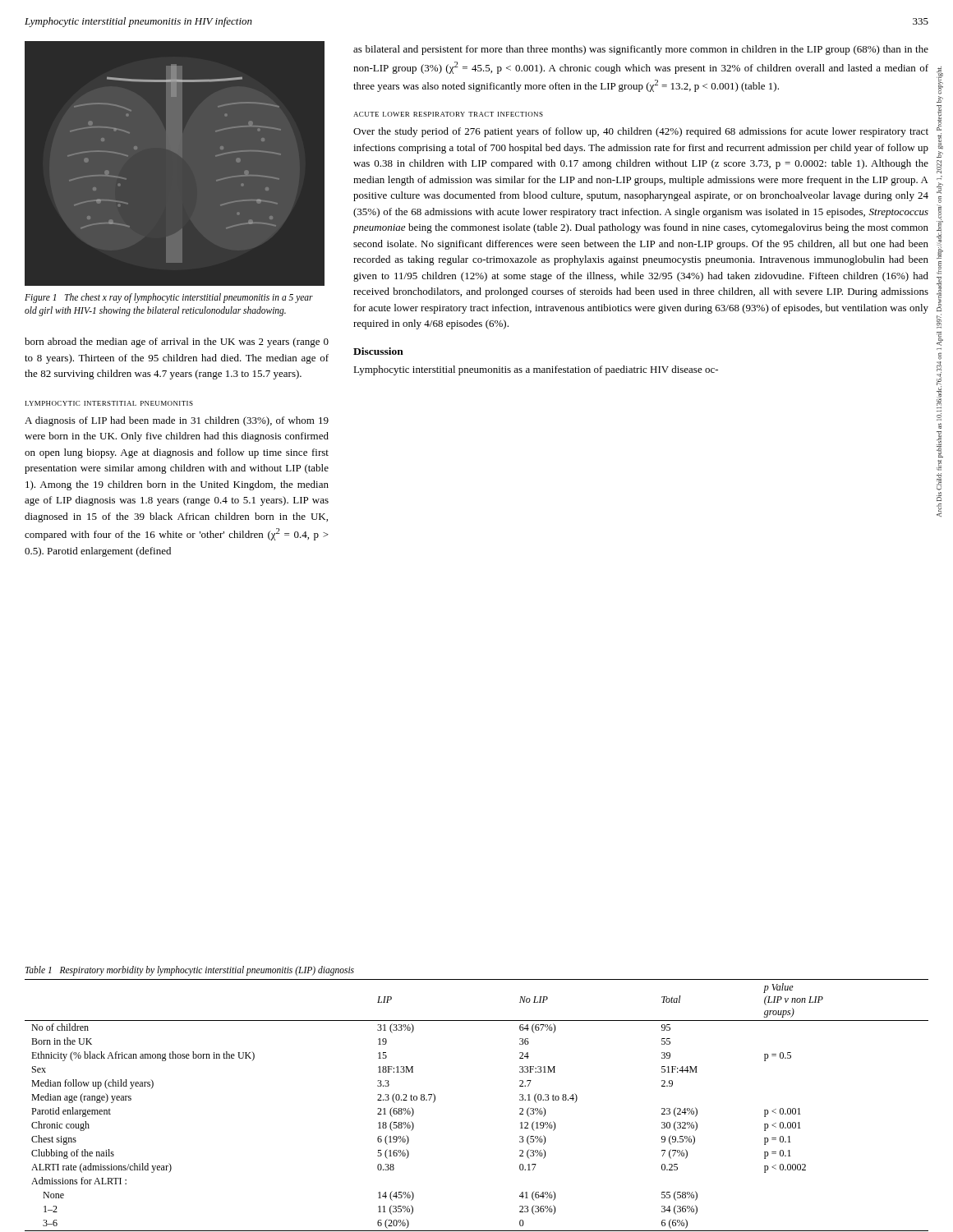The height and width of the screenshot is (1232, 953).
Task: Find the region starting "born abroad the median age"
Action: [177, 357]
